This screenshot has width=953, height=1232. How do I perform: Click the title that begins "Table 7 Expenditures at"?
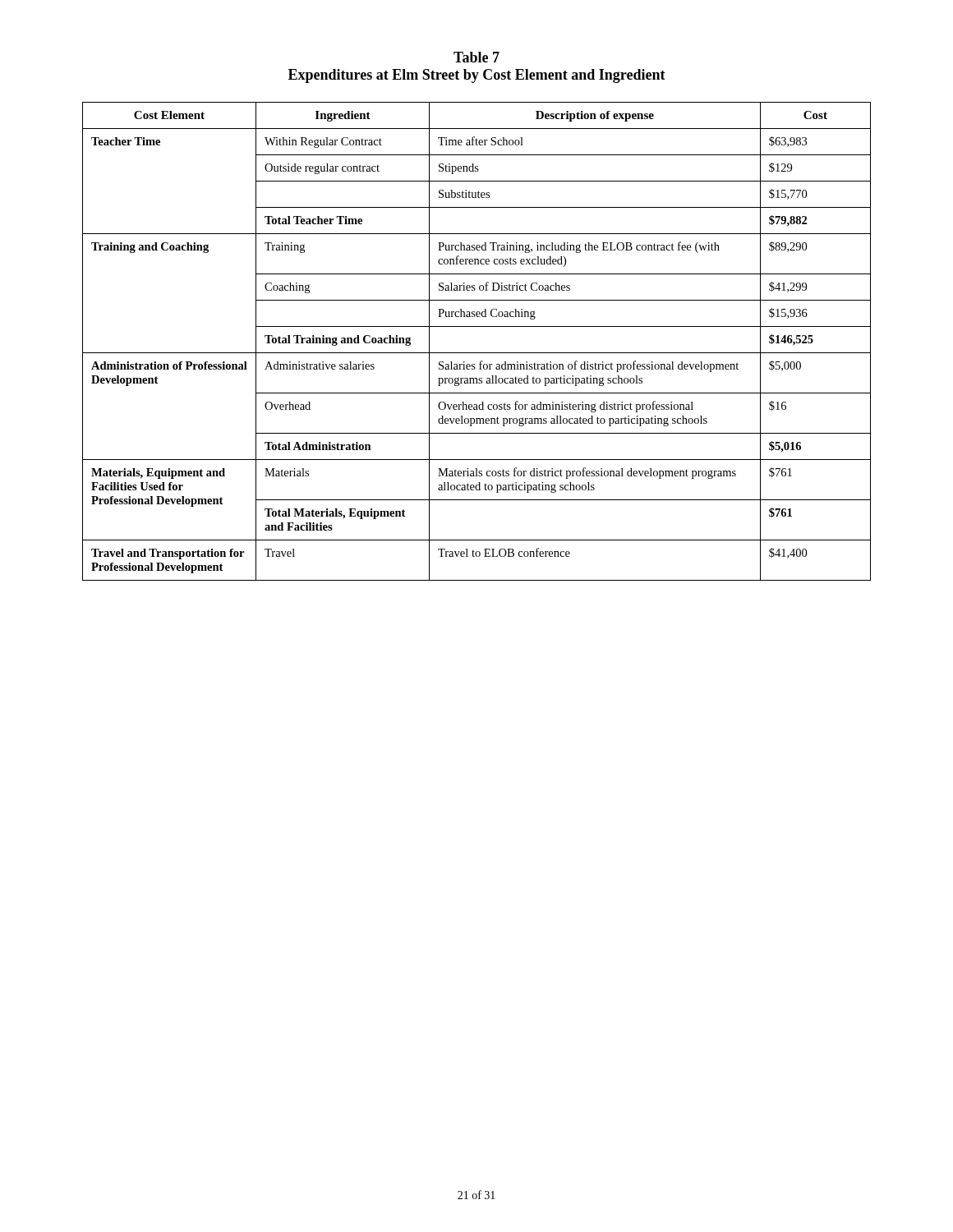click(476, 67)
